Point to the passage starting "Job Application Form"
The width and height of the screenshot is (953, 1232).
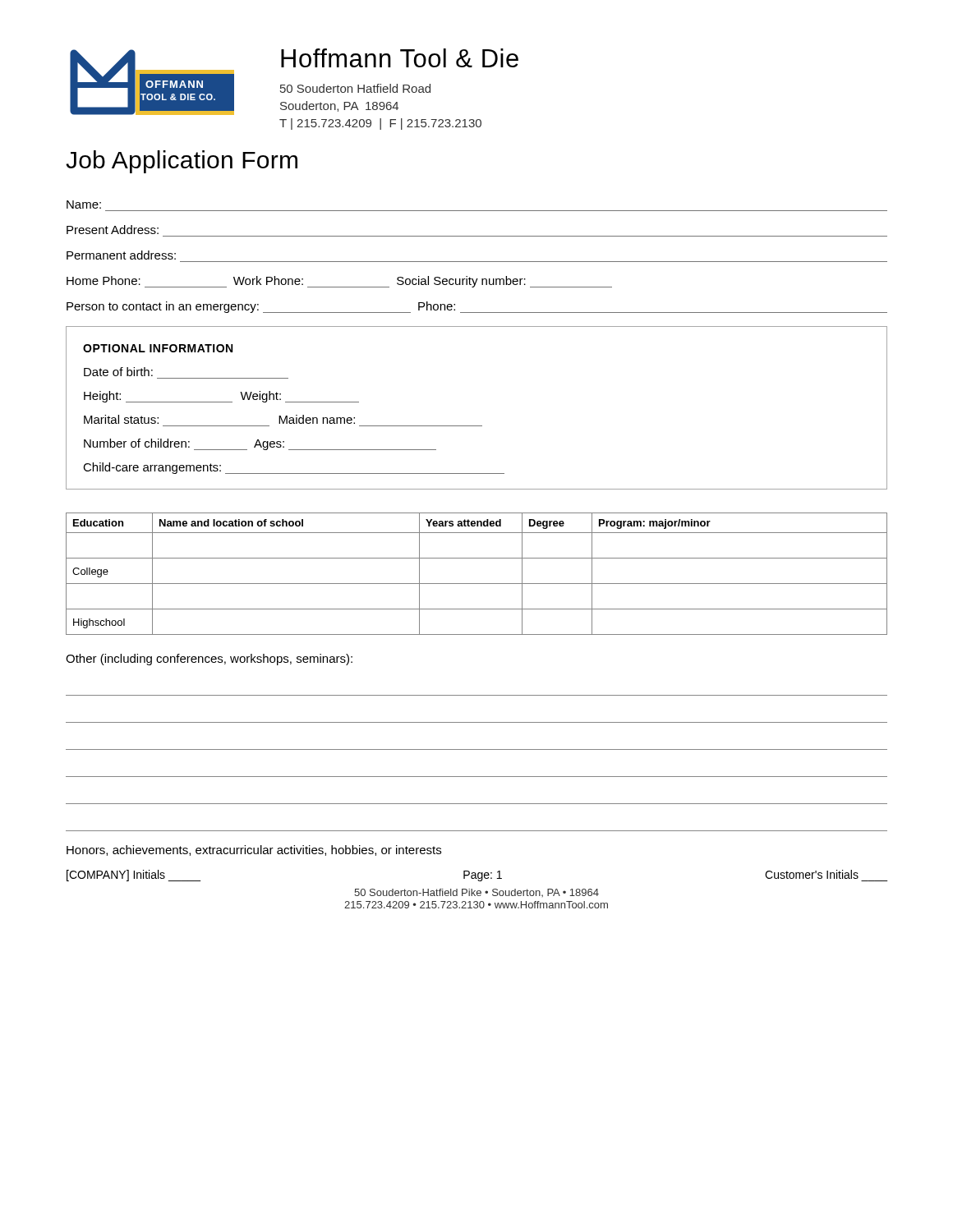click(x=182, y=160)
